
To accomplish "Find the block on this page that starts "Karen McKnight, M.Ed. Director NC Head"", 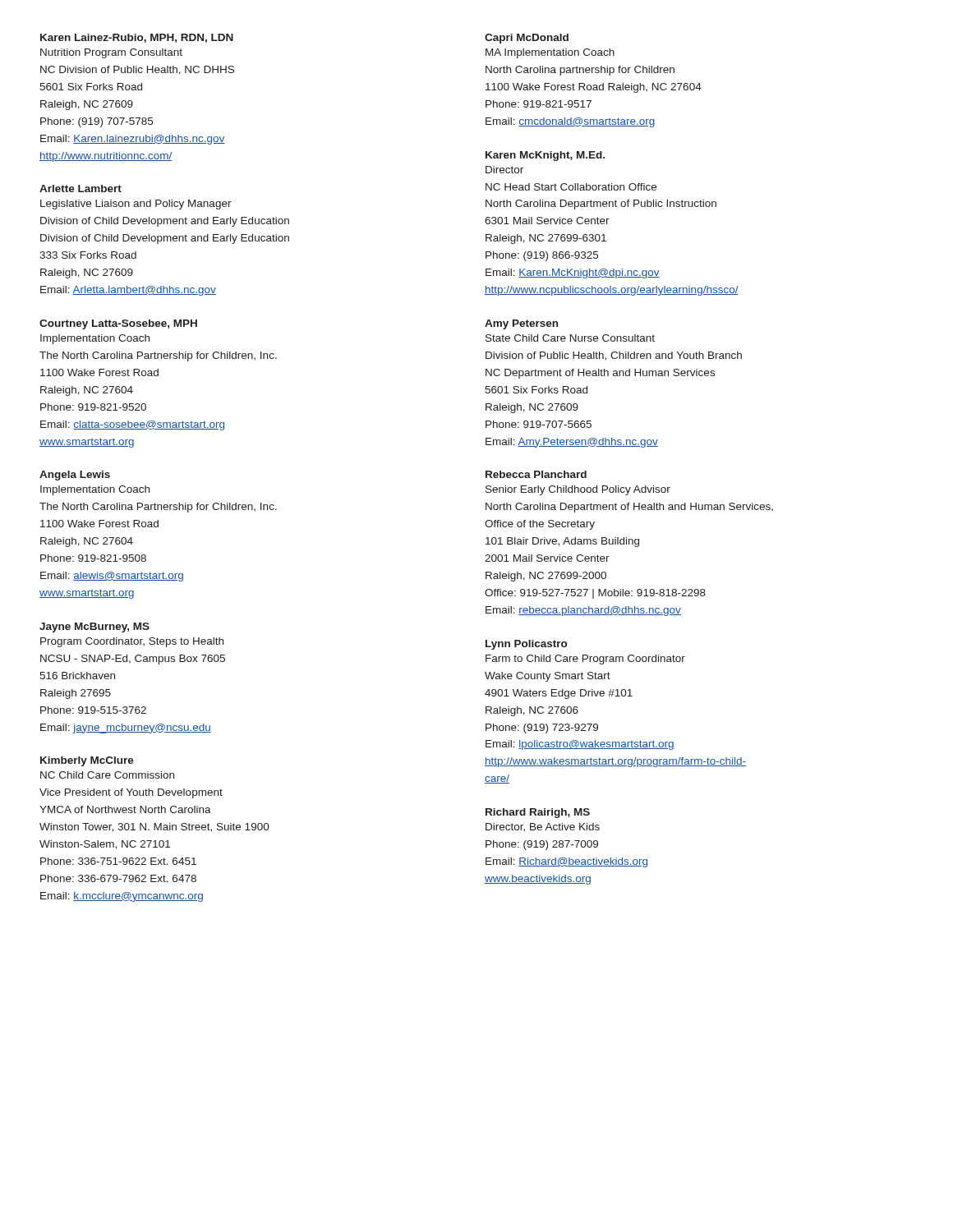I will click(x=545, y=156).
